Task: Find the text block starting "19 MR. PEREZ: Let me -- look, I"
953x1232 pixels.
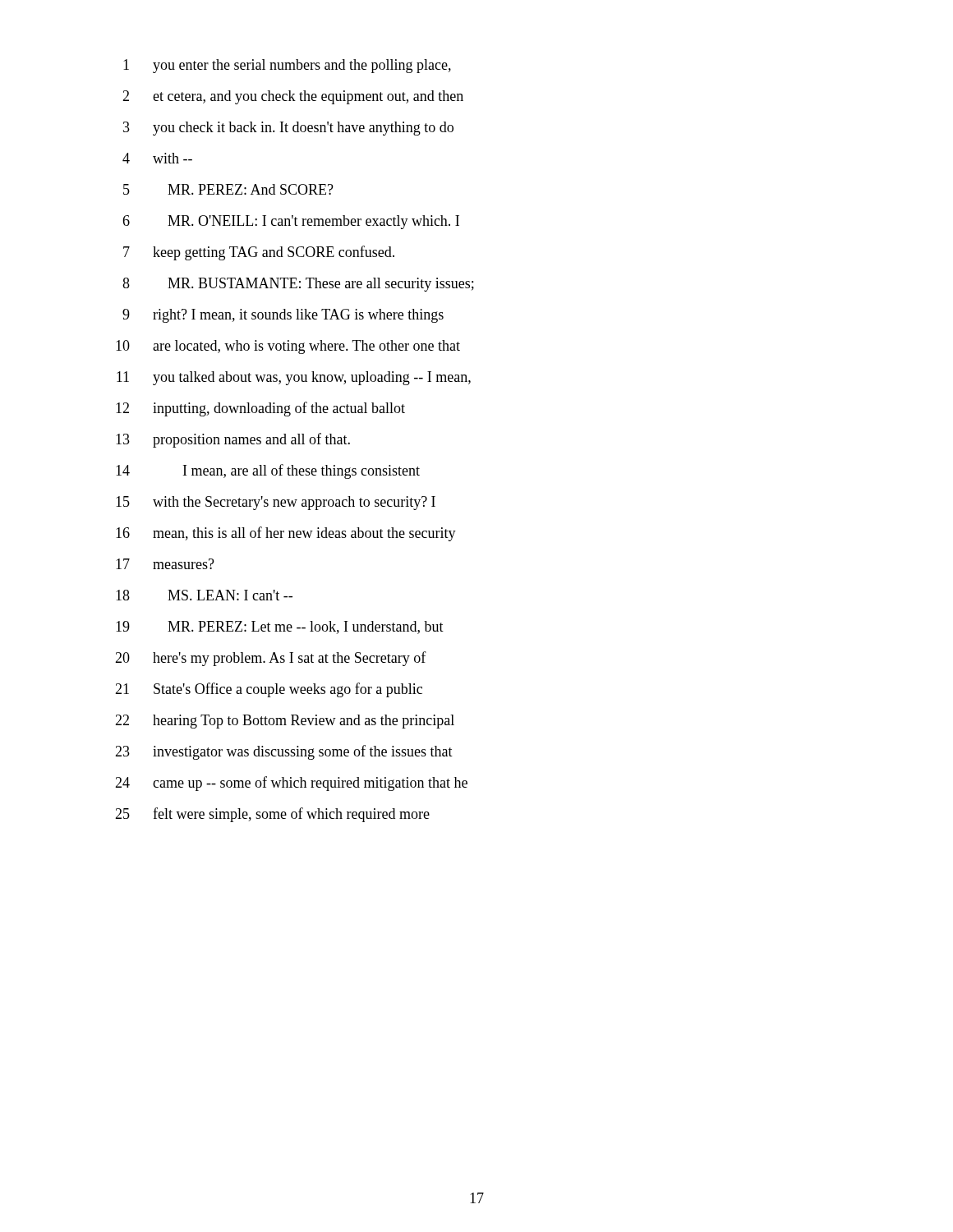Action: pos(271,627)
